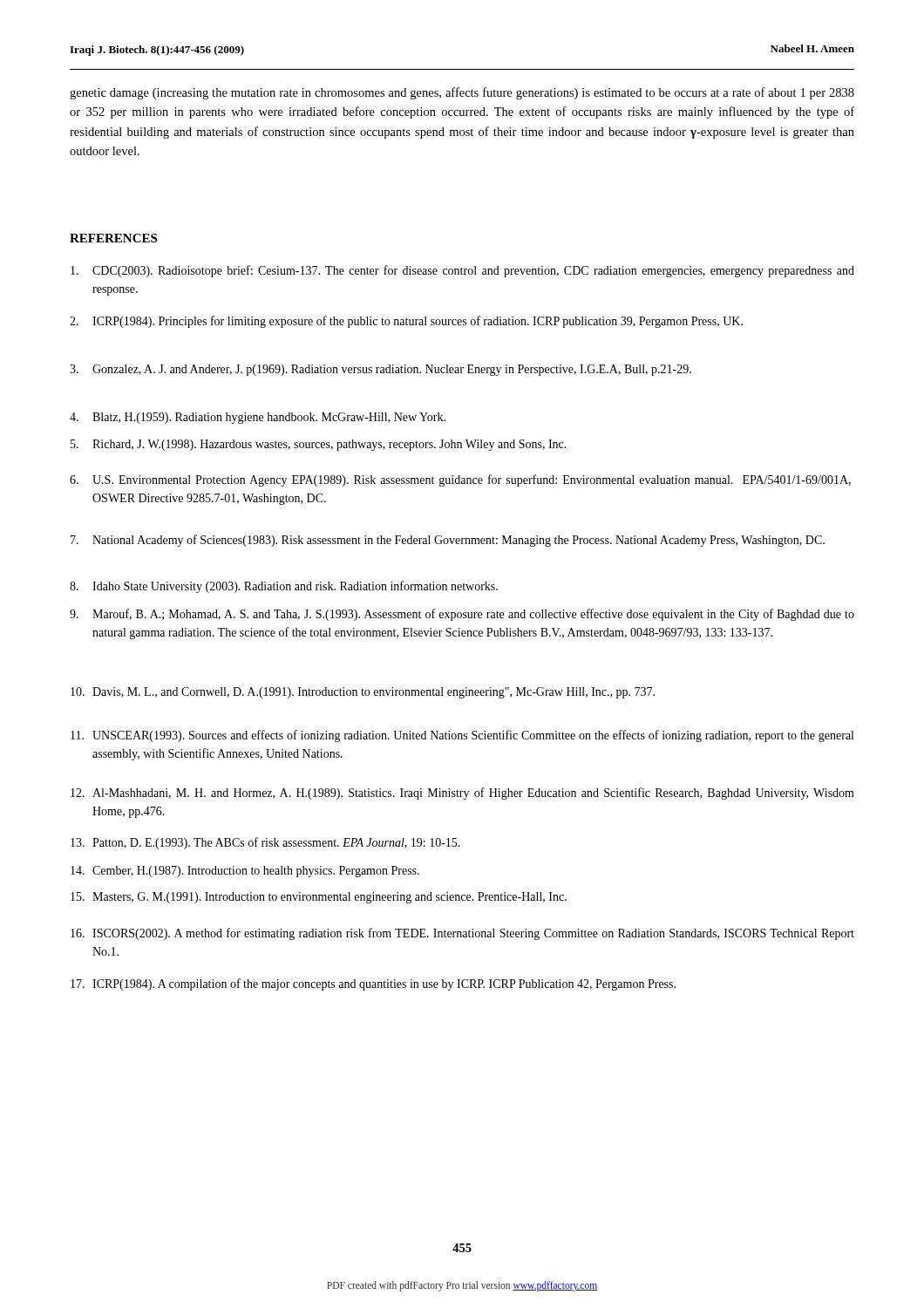
Task: Find the block starting "8. Idaho State University (2003). Radiation and"
Action: pos(462,586)
